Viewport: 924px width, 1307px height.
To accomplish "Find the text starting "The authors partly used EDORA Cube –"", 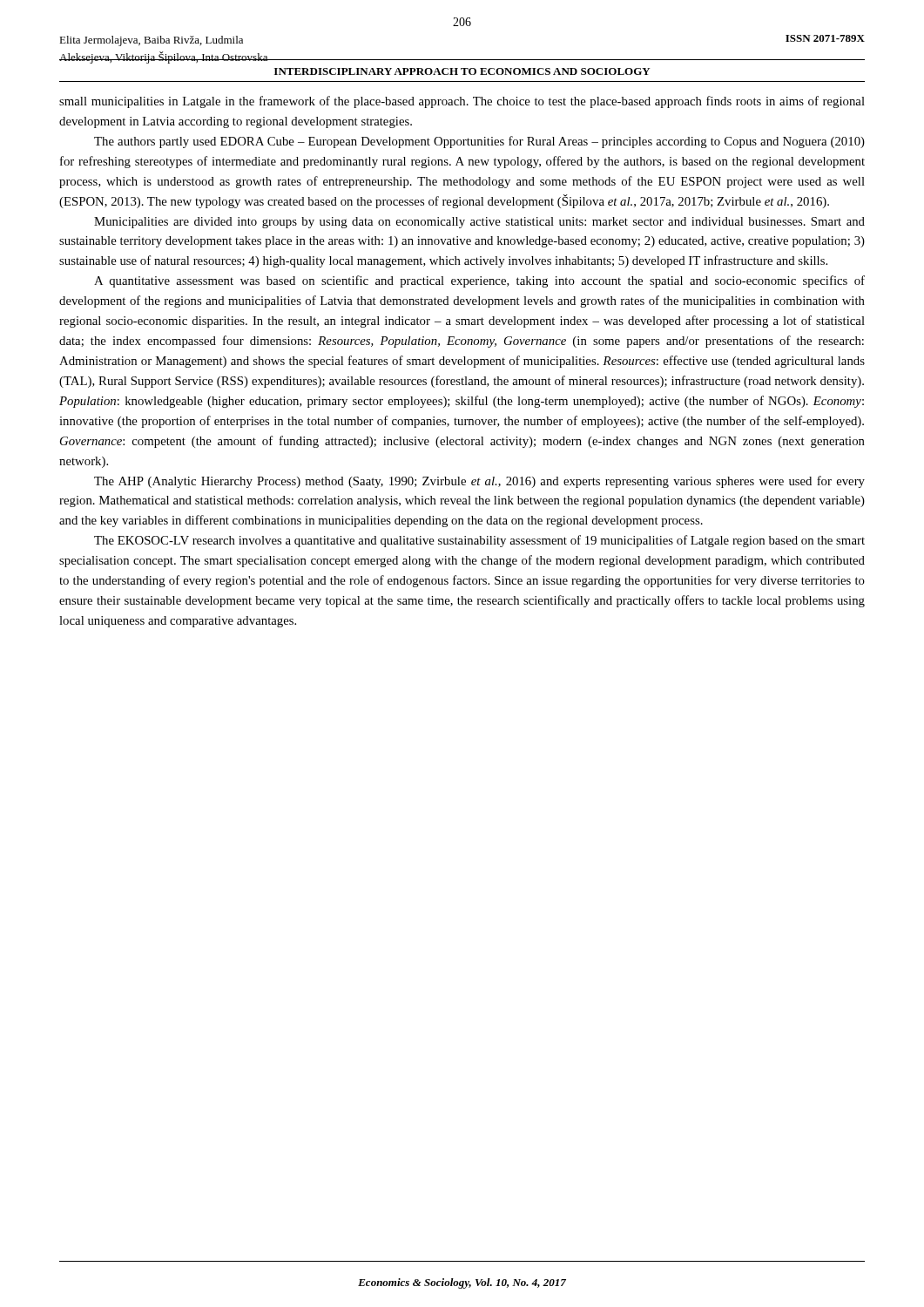I will 462,171.
